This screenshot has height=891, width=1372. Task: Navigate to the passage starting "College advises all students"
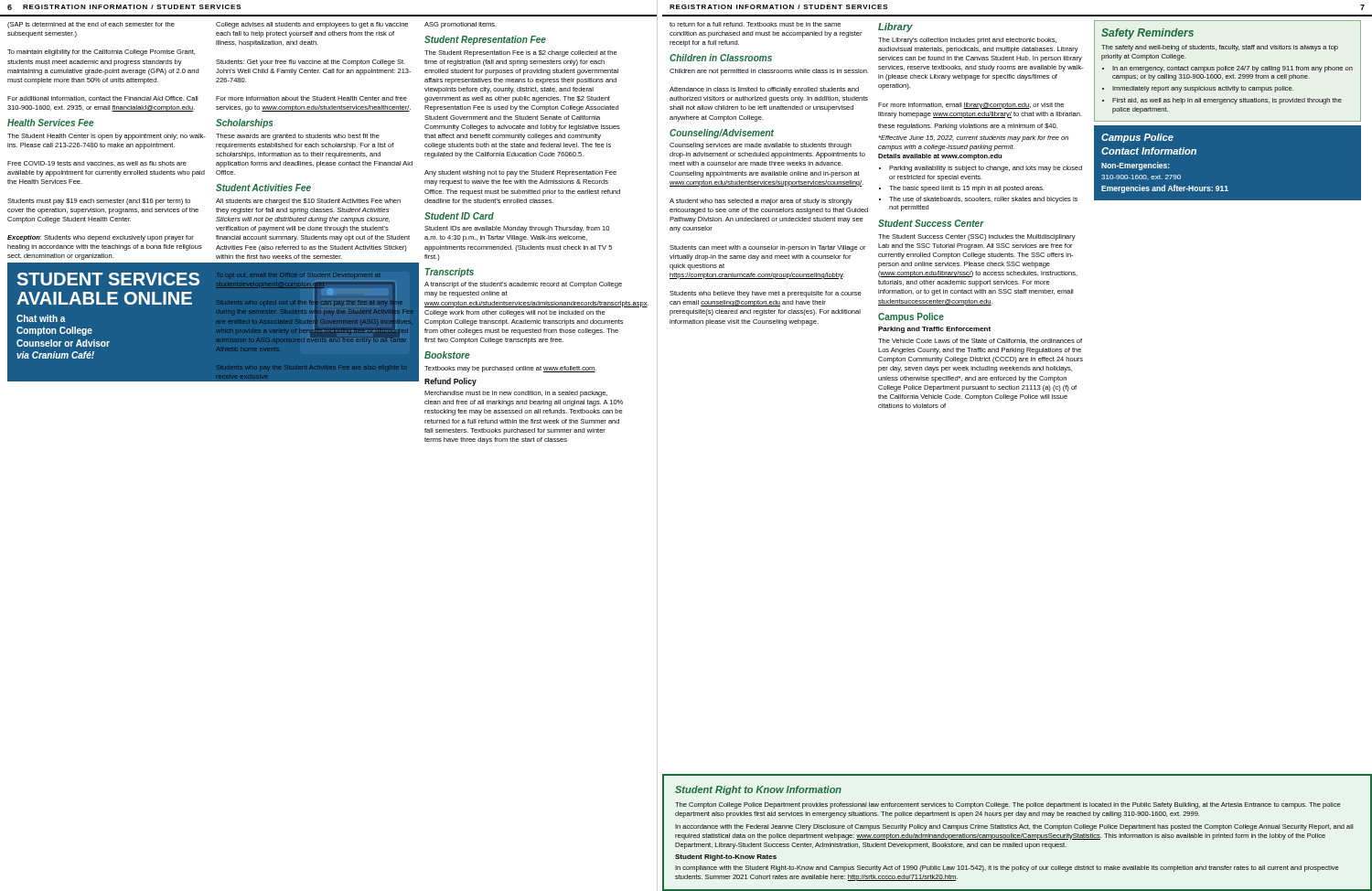(314, 66)
